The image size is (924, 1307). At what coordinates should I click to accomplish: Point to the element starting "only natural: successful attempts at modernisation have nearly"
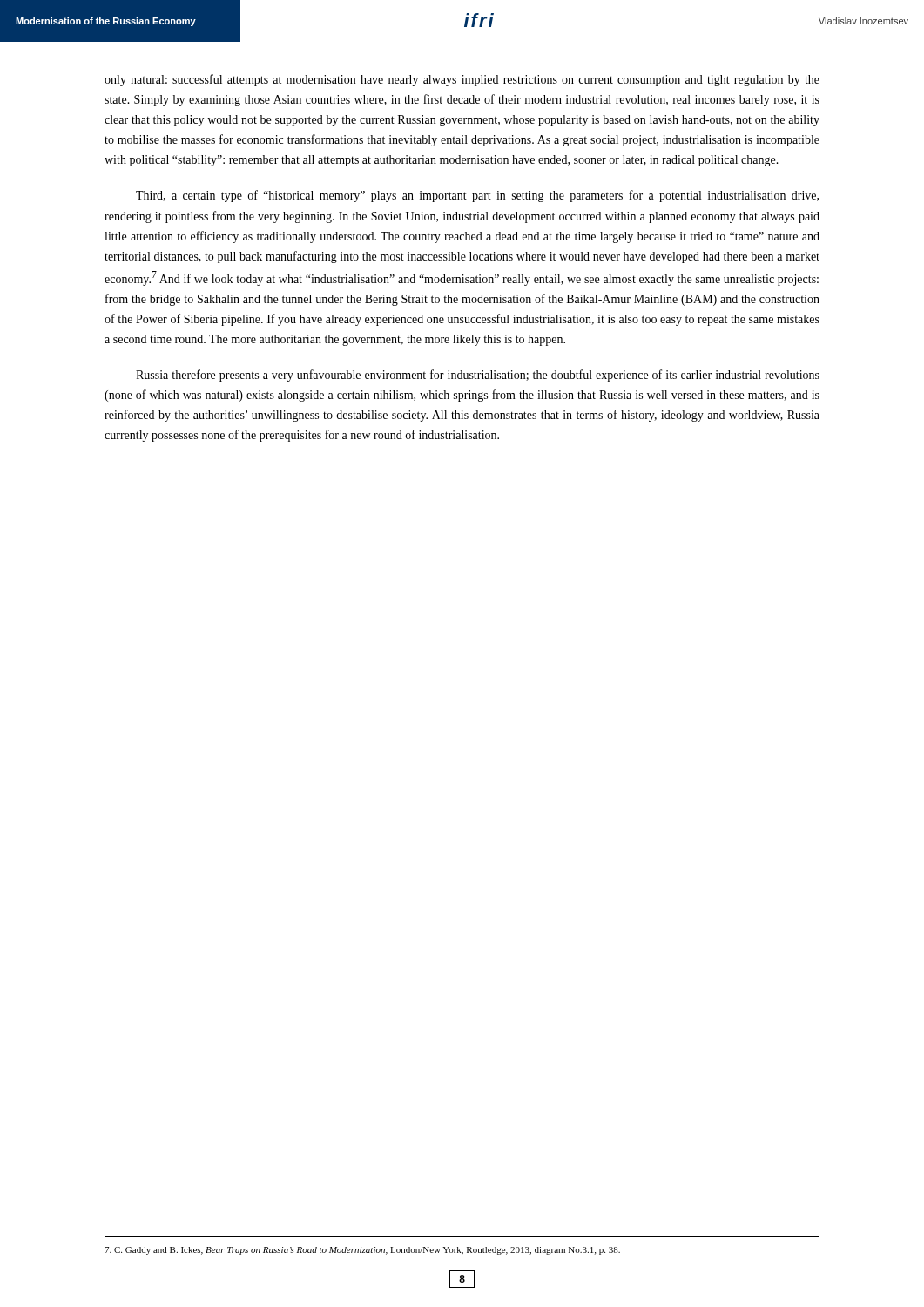[462, 120]
